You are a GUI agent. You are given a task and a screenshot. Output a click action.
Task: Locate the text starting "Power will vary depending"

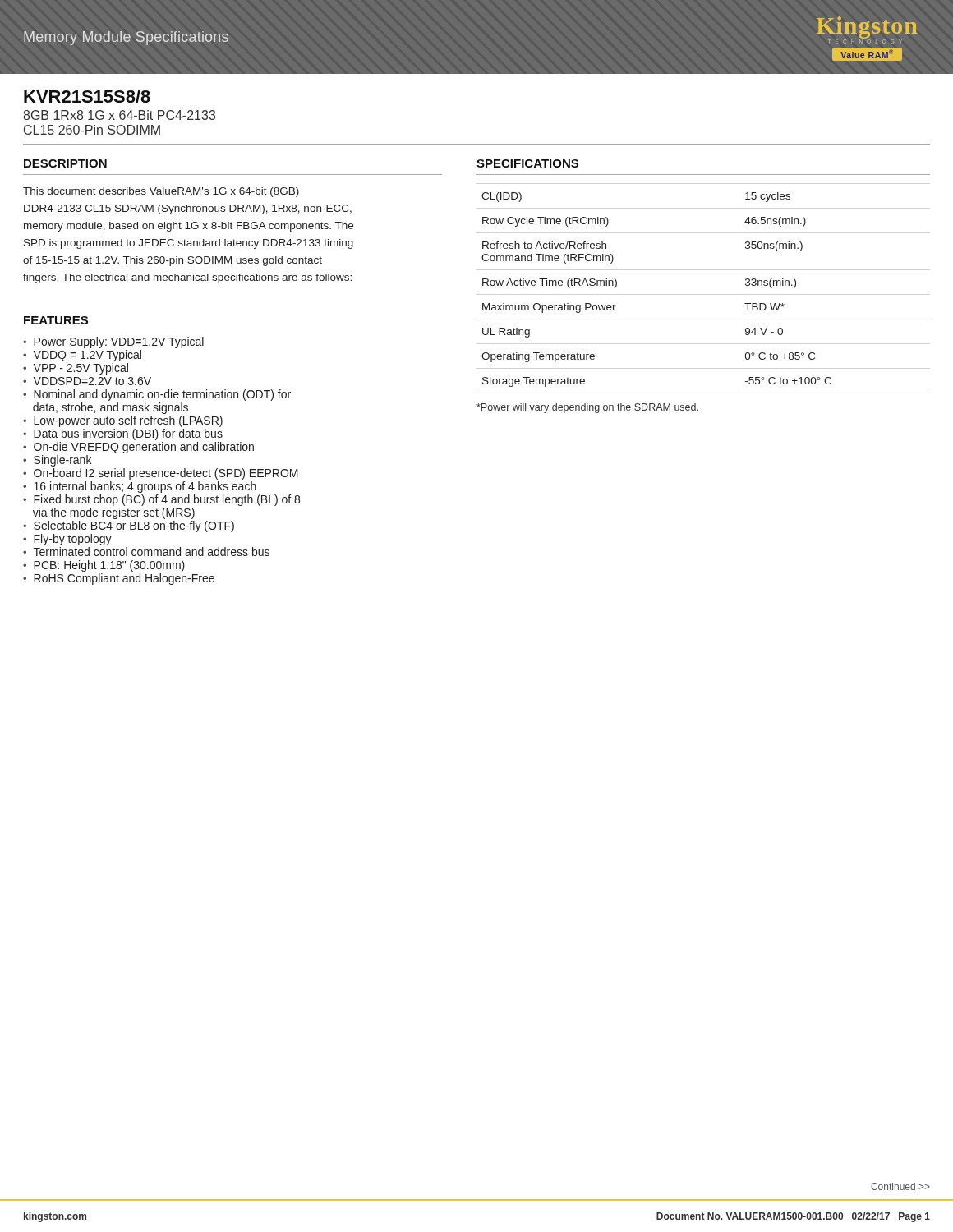[703, 407]
